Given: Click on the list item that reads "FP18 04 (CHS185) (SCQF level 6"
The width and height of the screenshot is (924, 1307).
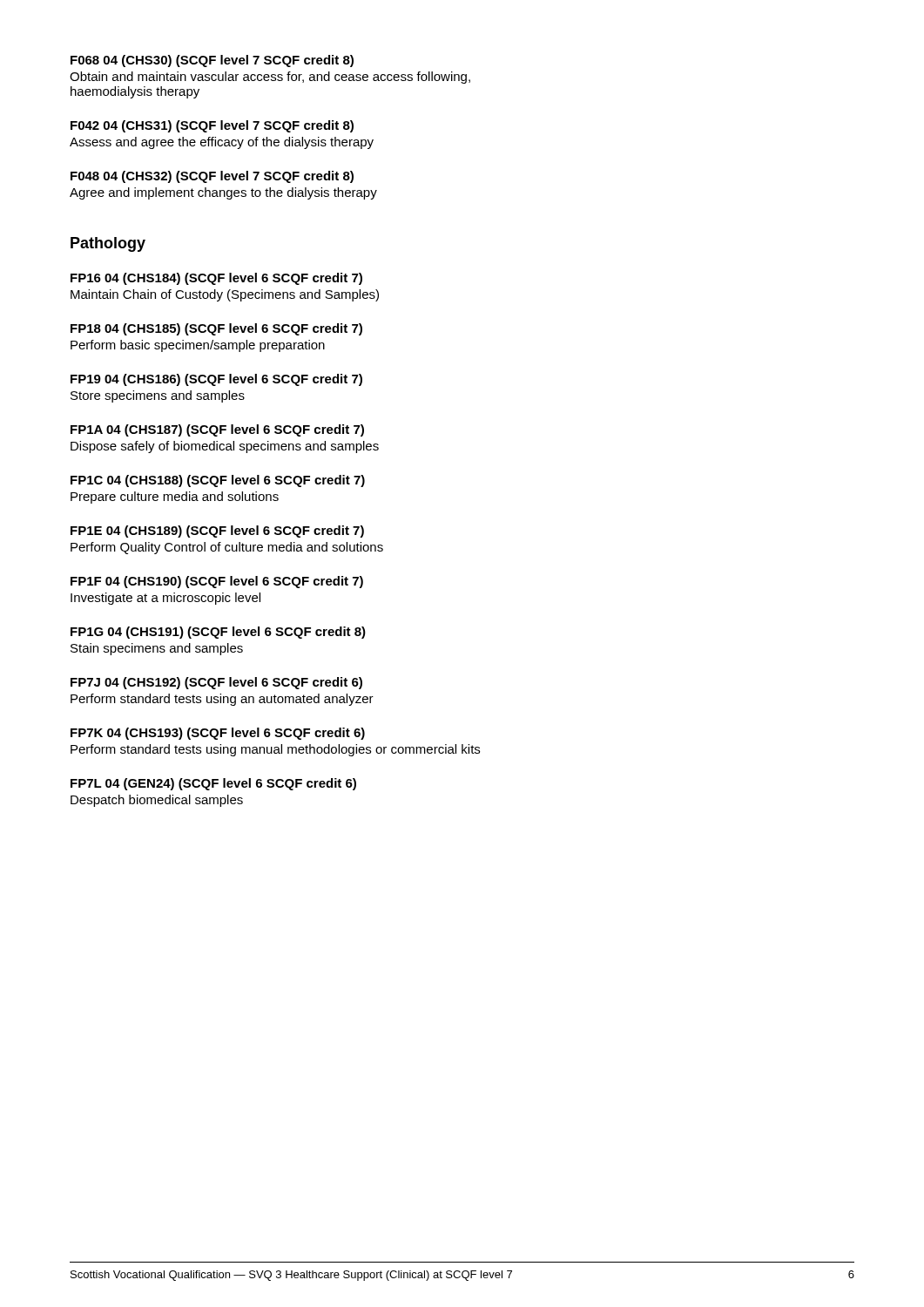Looking at the screenshot, I should click(x=216, y=329).
